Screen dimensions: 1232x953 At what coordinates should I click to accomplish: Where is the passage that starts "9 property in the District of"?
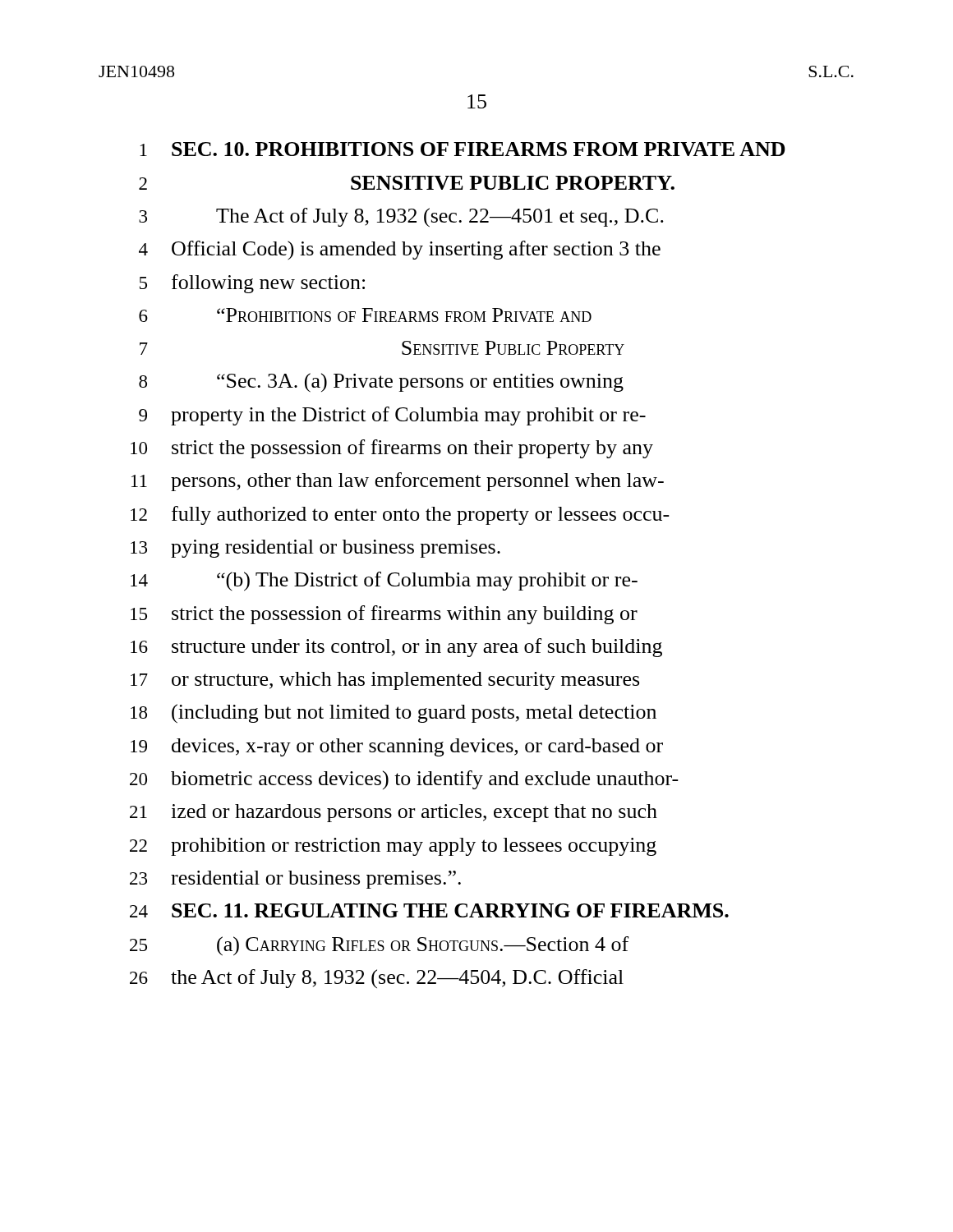(x=476, y=415)
